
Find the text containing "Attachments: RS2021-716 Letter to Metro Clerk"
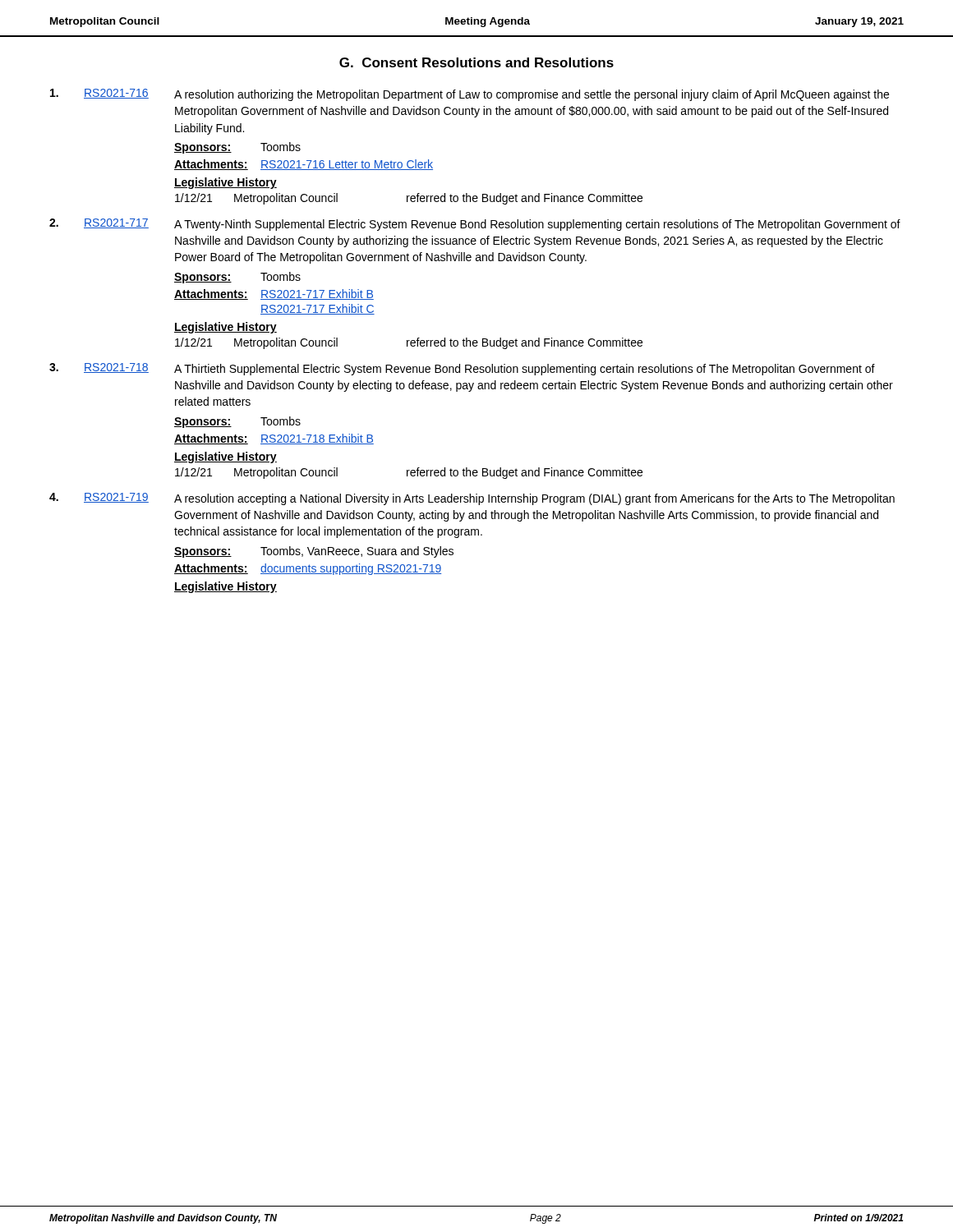point(304,165)
